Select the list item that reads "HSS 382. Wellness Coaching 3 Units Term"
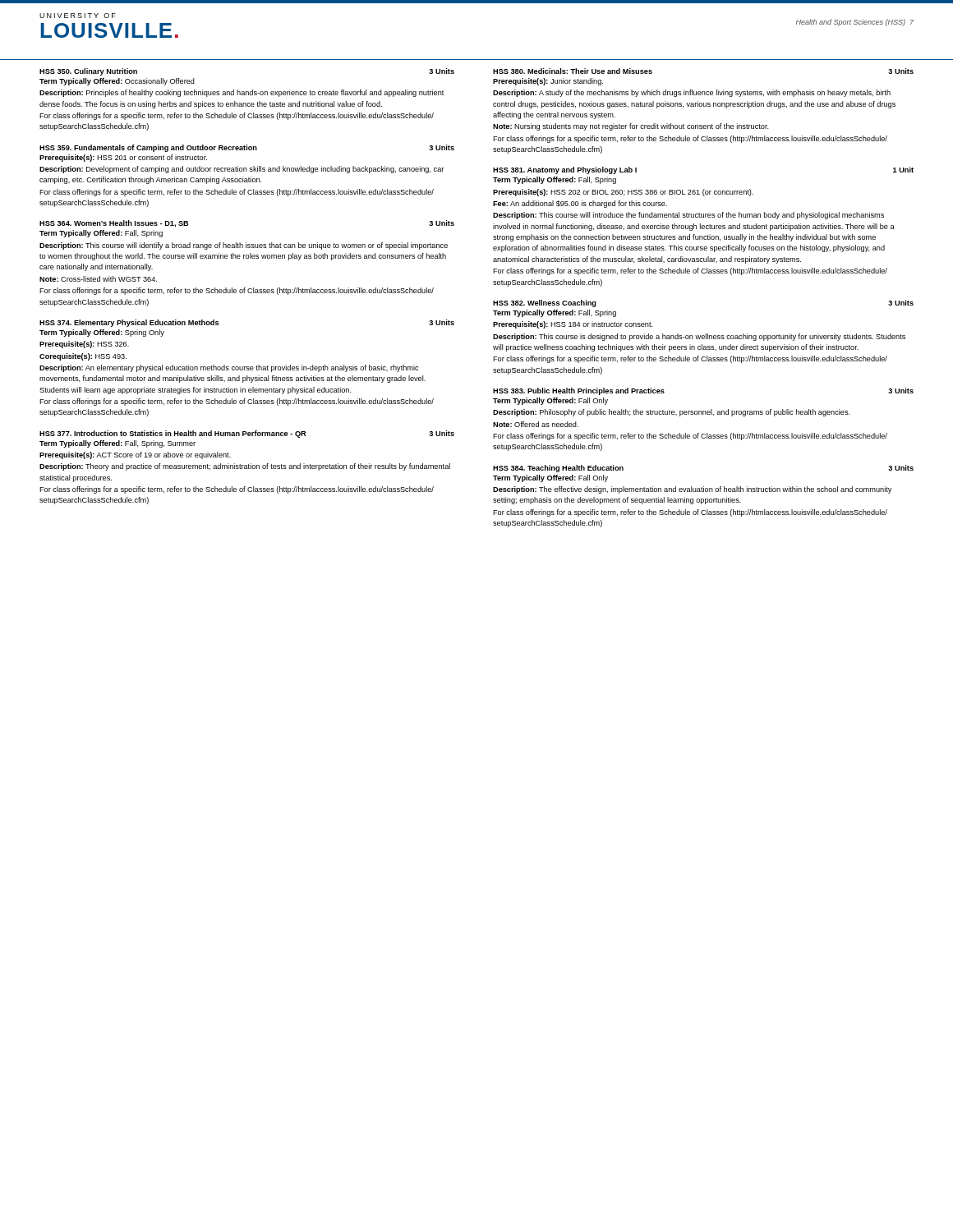 point(703,338)
